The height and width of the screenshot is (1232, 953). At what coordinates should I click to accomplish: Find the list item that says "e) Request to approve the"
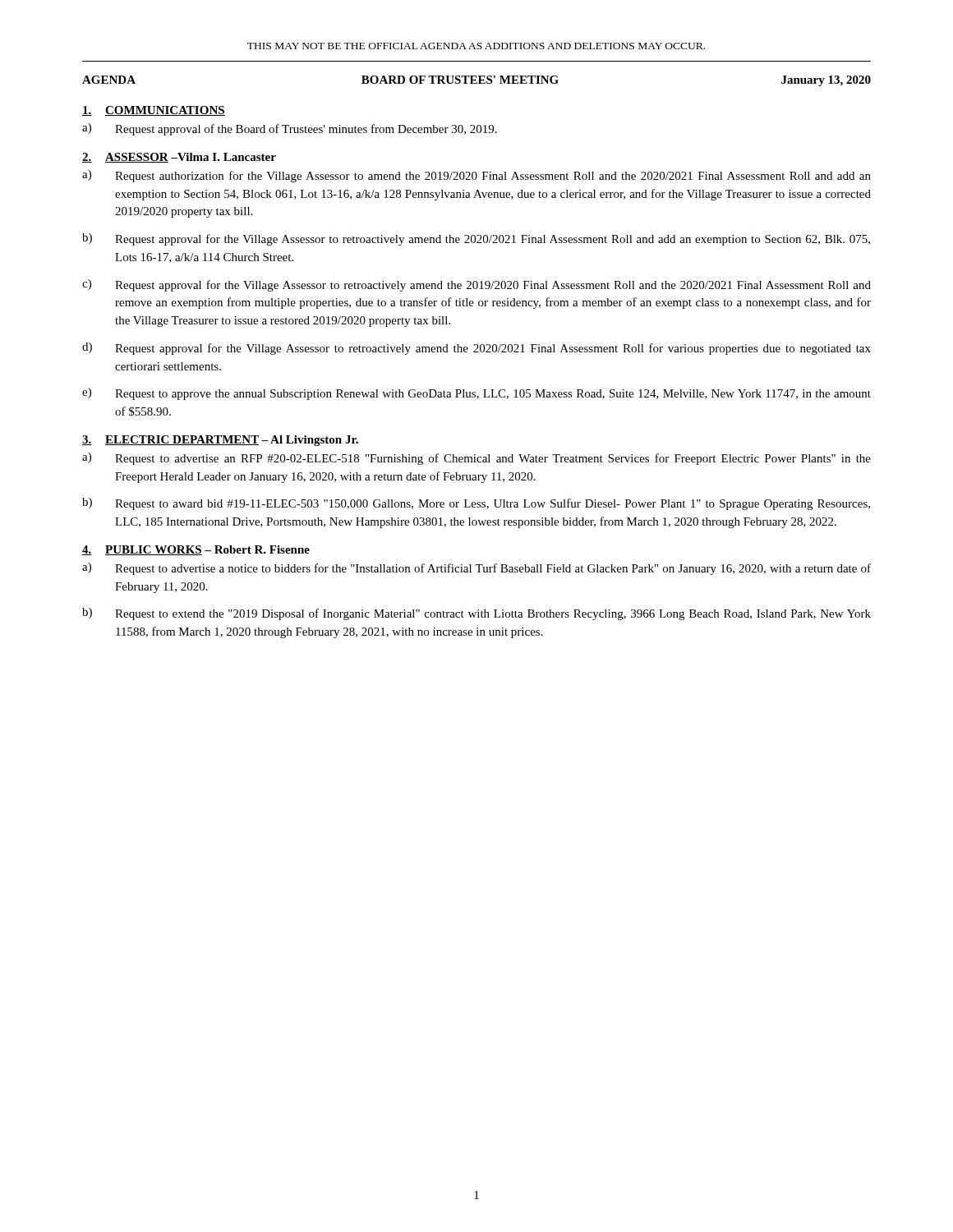pyautogui.click(x=476, y=403)
